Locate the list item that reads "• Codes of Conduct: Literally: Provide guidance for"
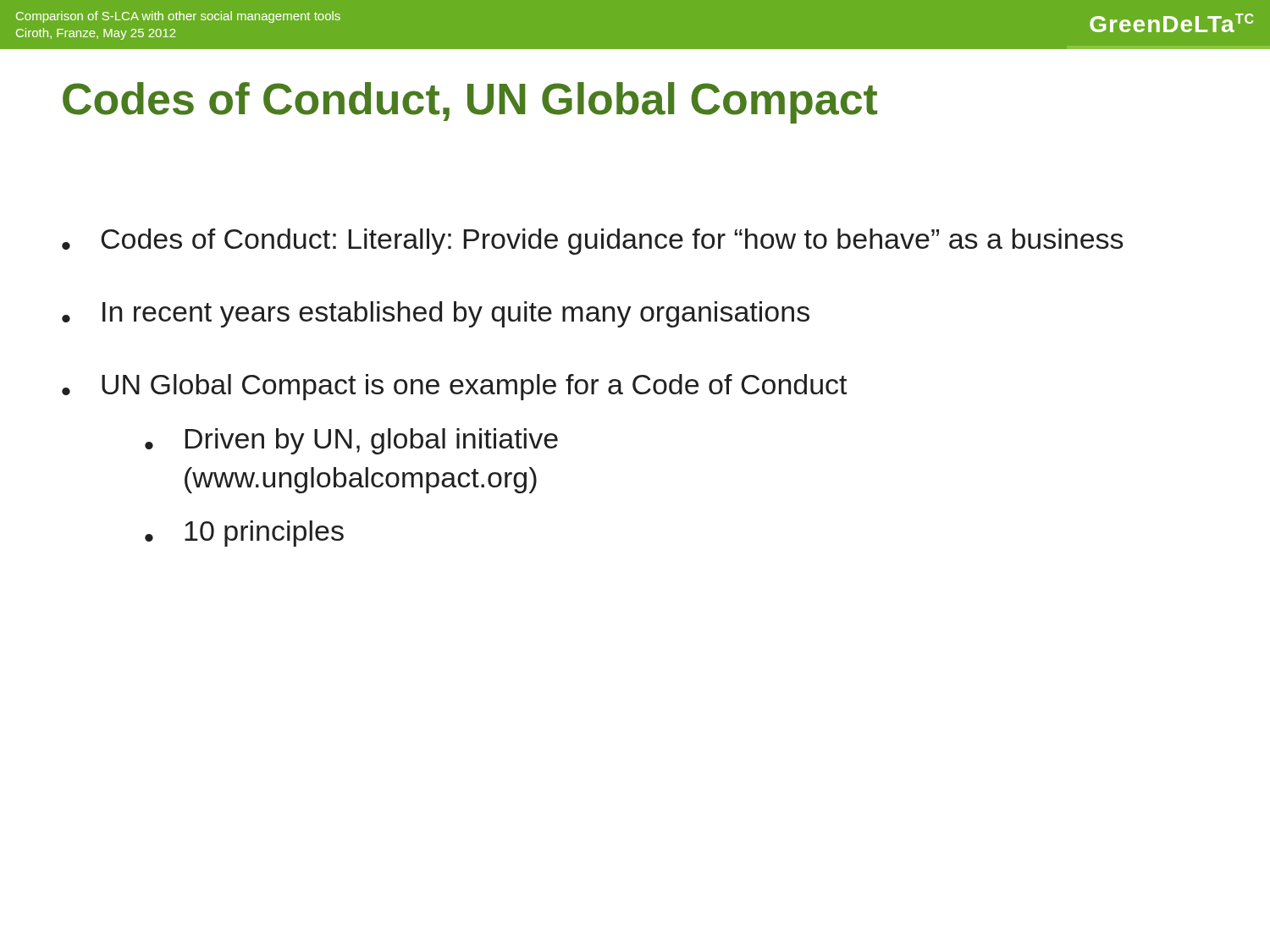Screen dimensions: 952x1270 coord(635,243)
